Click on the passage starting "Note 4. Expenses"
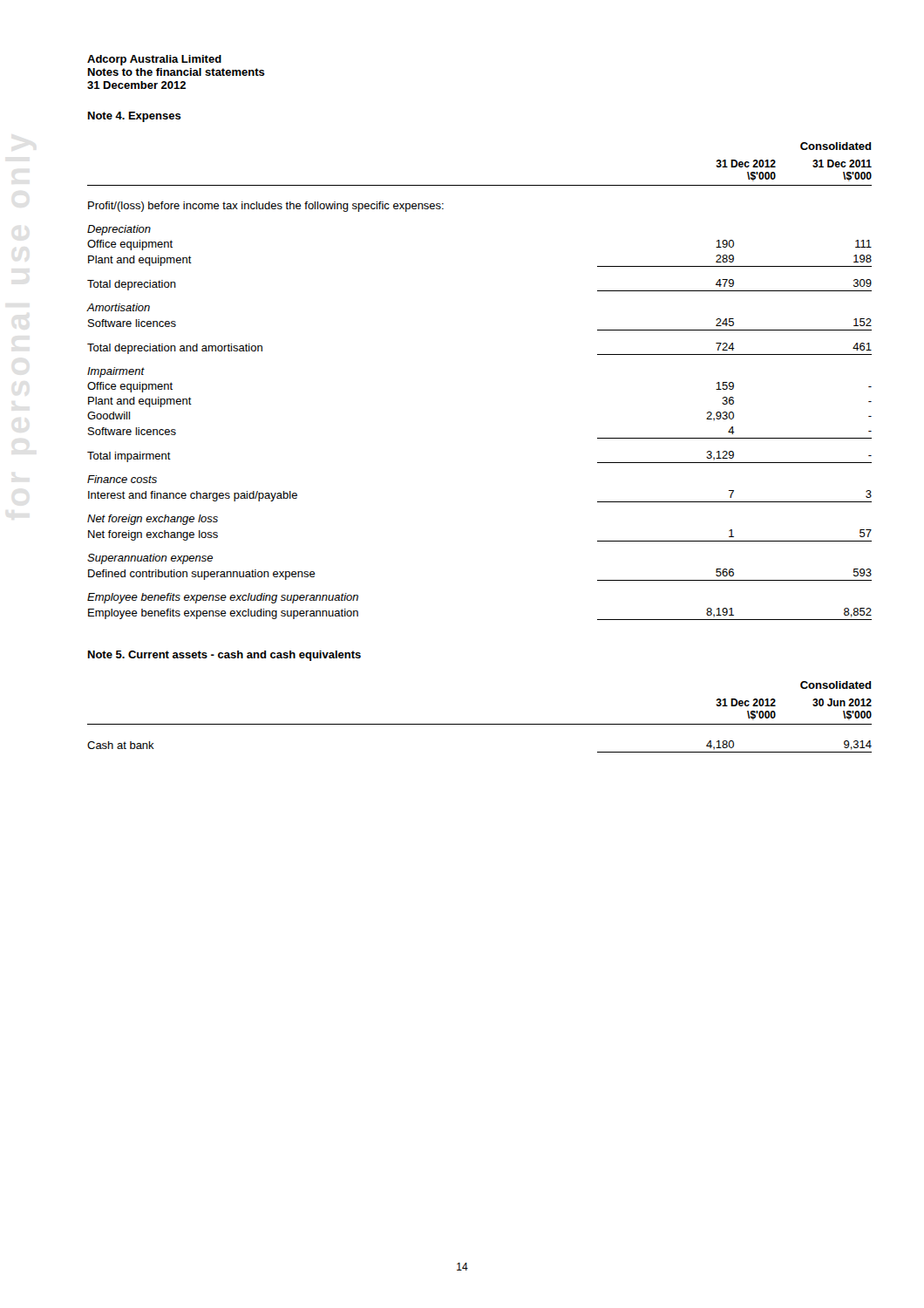This screenshot has width=924, height=1308. pyautogui.click(x=134, y=115)
